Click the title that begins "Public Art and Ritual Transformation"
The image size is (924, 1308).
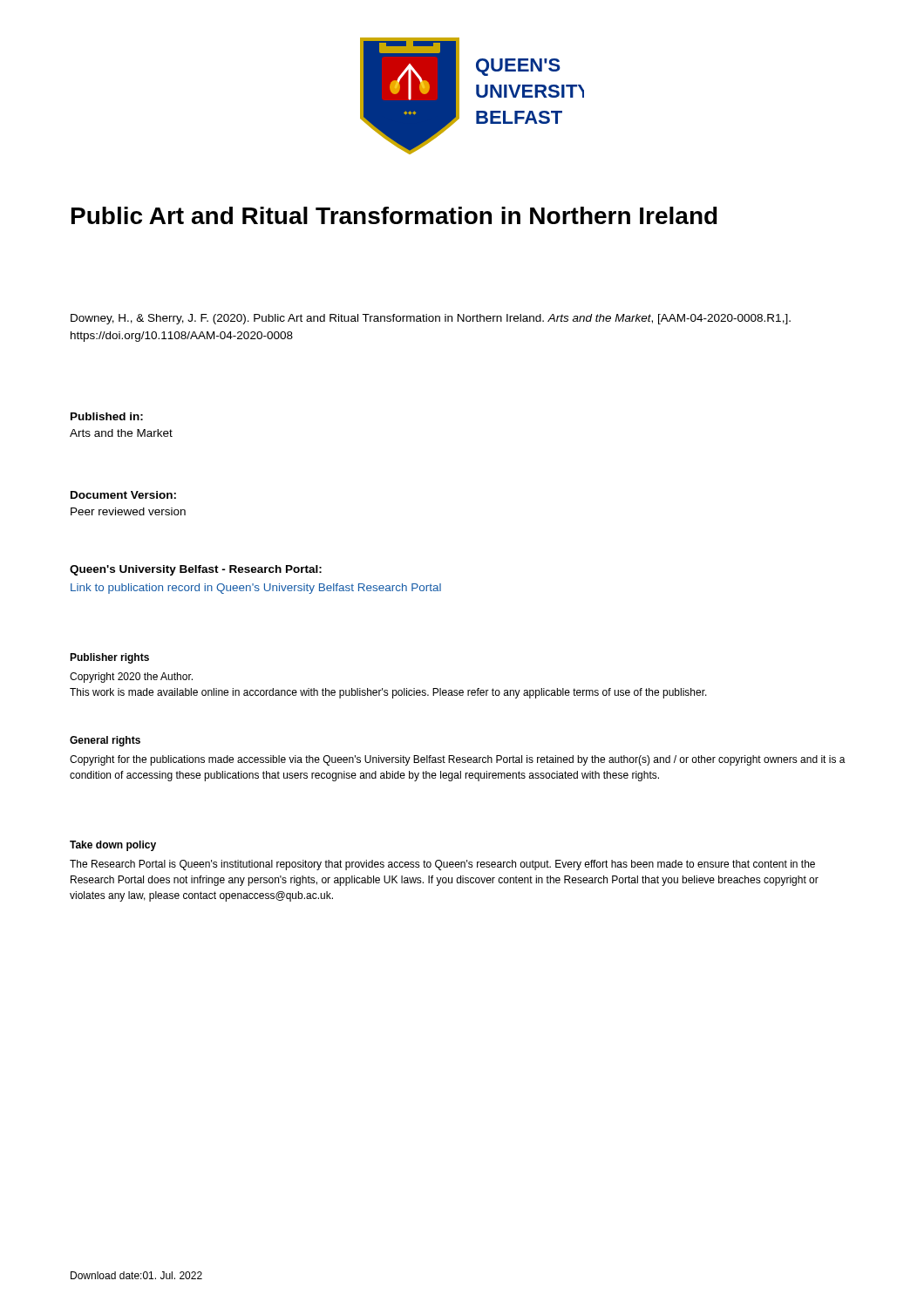coord(462,216)
